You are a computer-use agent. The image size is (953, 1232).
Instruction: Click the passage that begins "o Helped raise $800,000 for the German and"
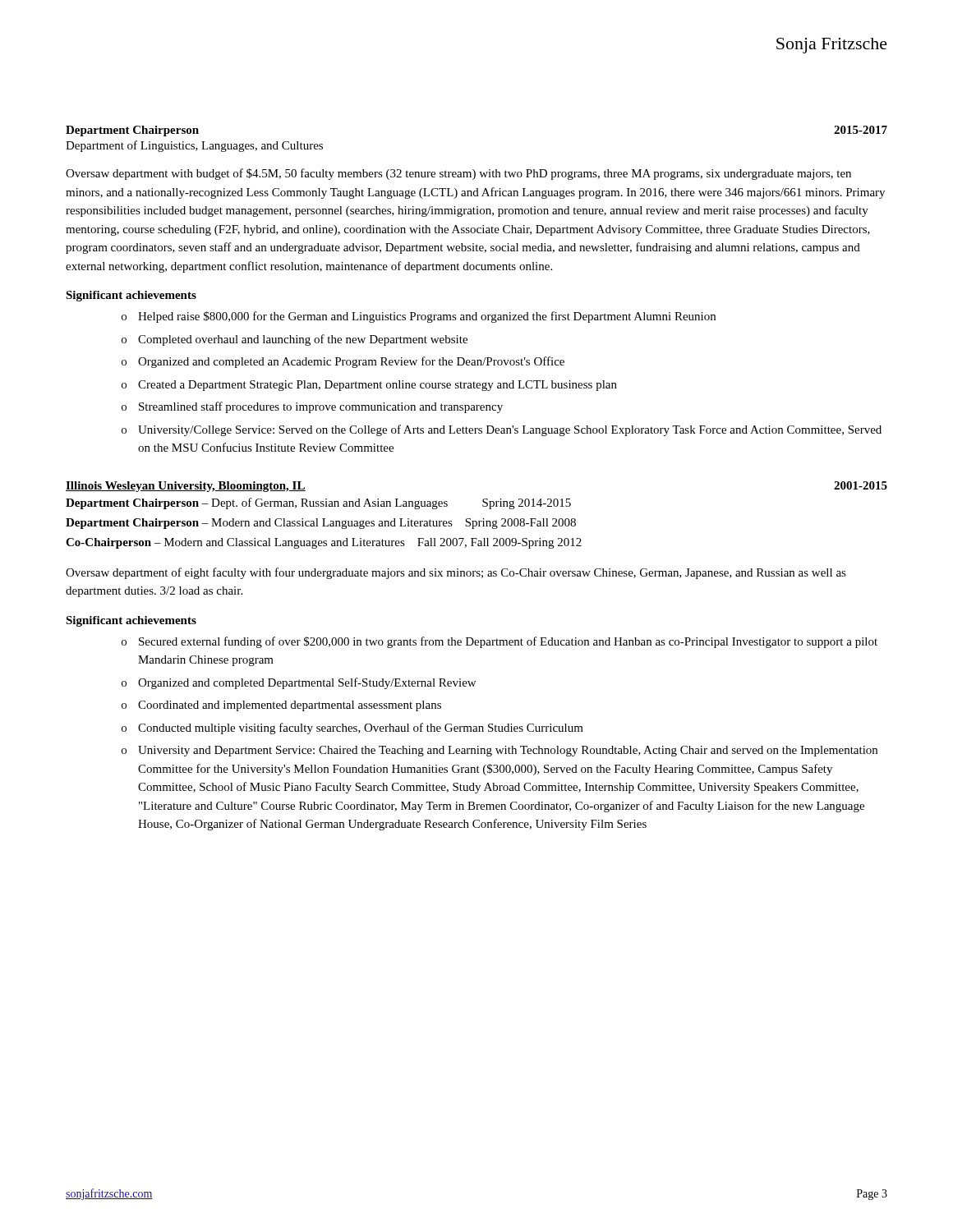(x=501, y=316)
